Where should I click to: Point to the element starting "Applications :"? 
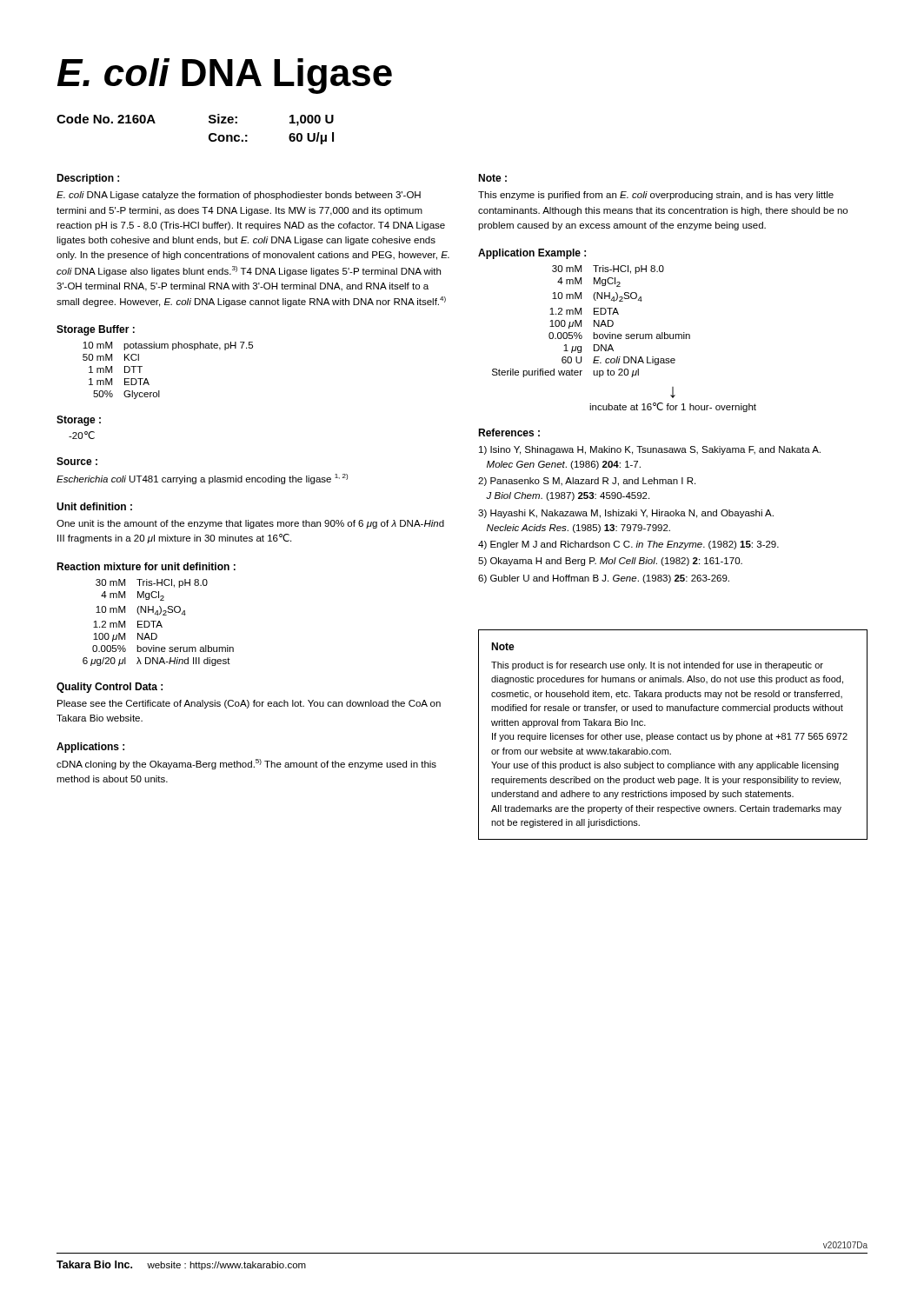coord(91,746)
